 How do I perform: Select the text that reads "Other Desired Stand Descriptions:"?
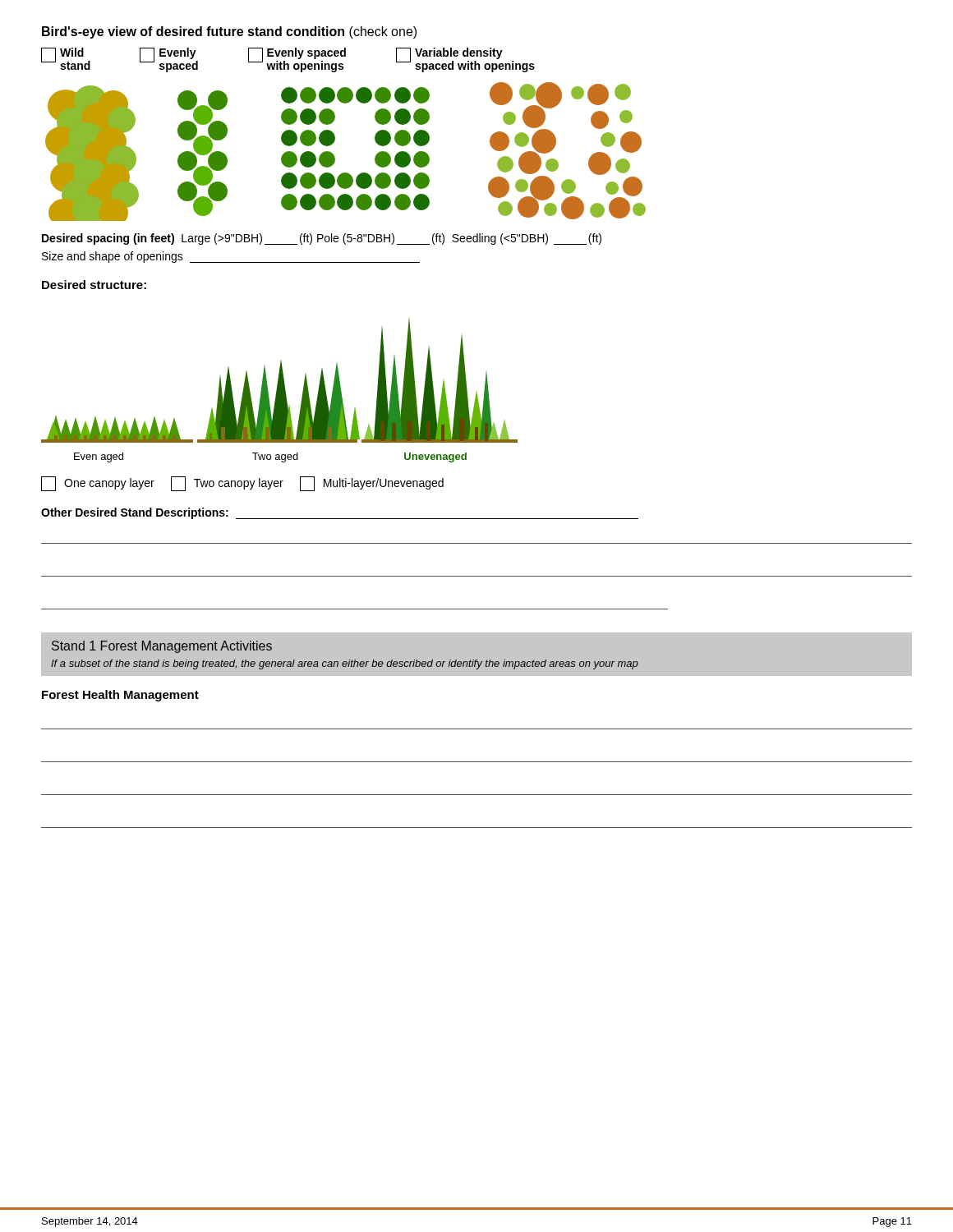[340, 513]
